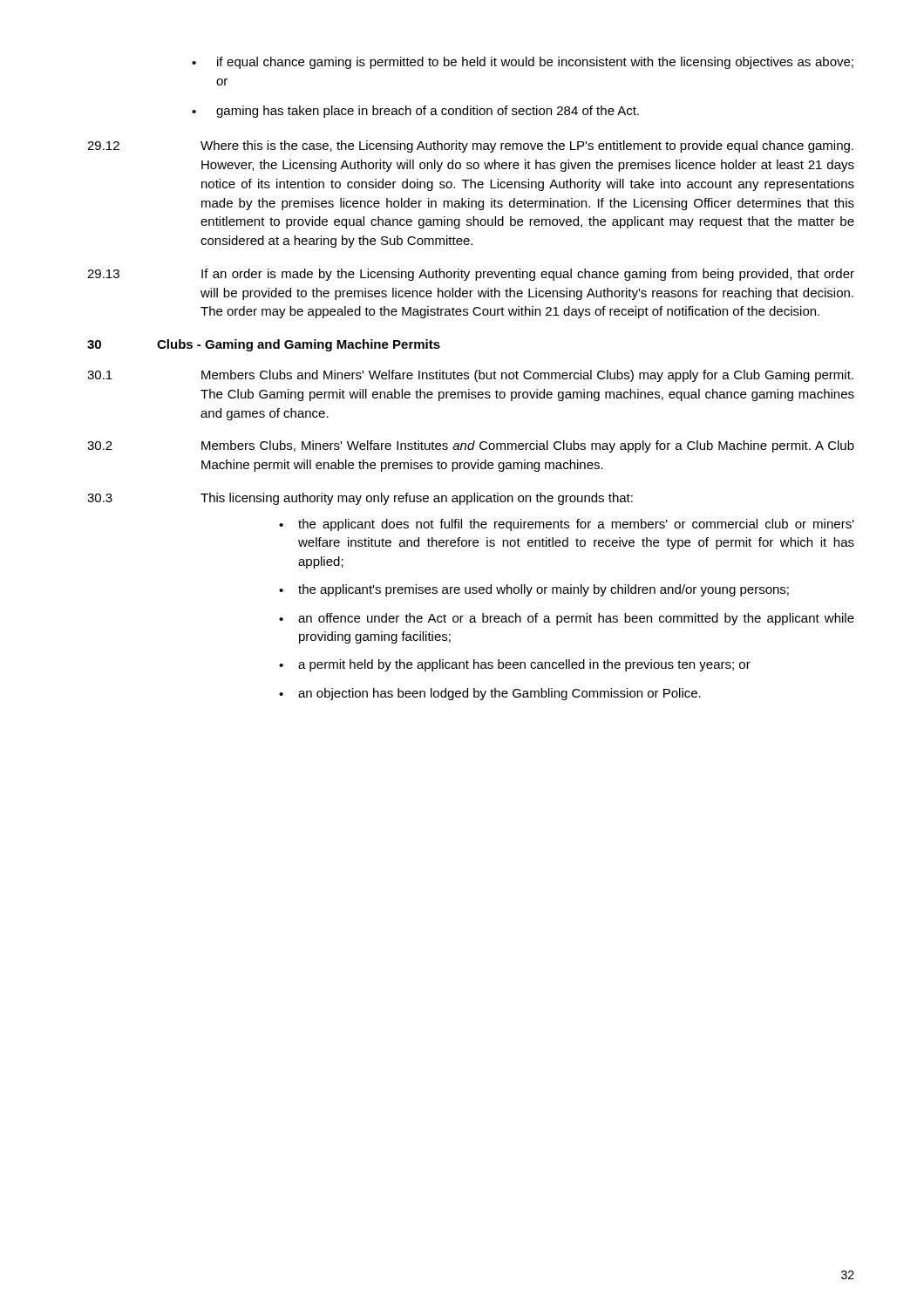
Task: Select the list item with the text "• the applicant's premises are used wholly"
Action: click(567, 590)
